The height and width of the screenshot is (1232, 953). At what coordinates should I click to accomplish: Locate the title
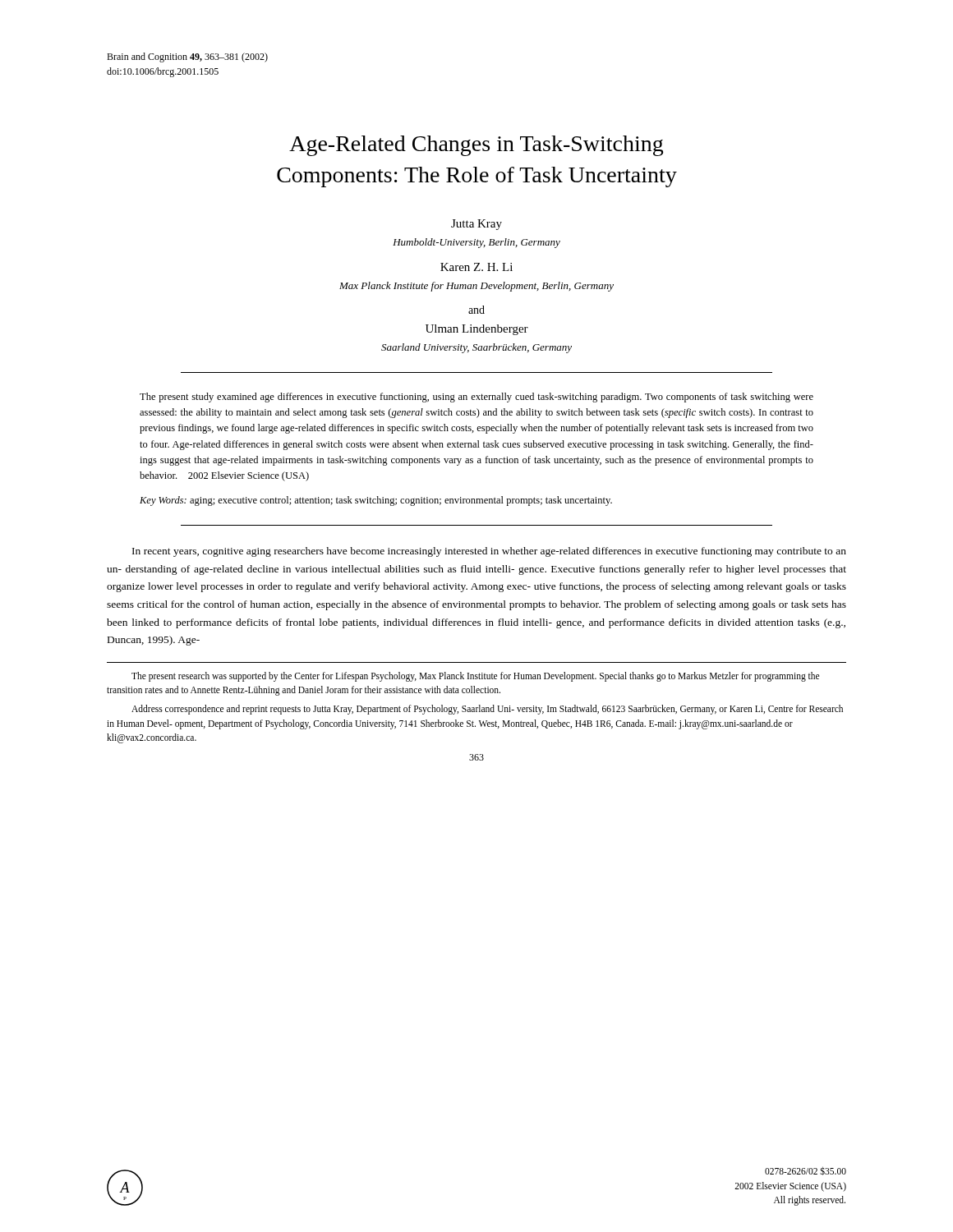[476, 159]
